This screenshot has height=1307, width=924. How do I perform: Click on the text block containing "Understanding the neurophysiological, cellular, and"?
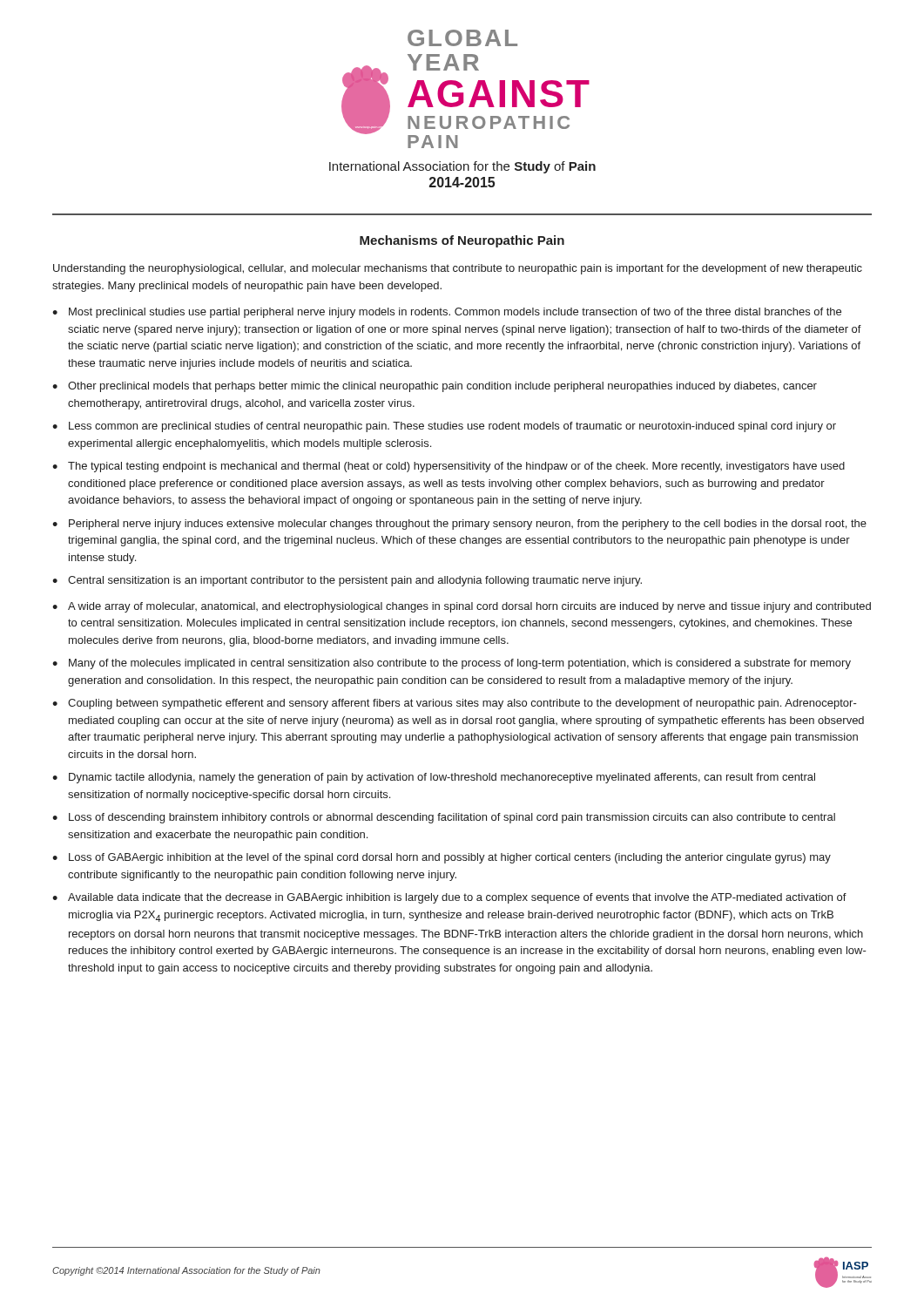(x=457, y=277)
